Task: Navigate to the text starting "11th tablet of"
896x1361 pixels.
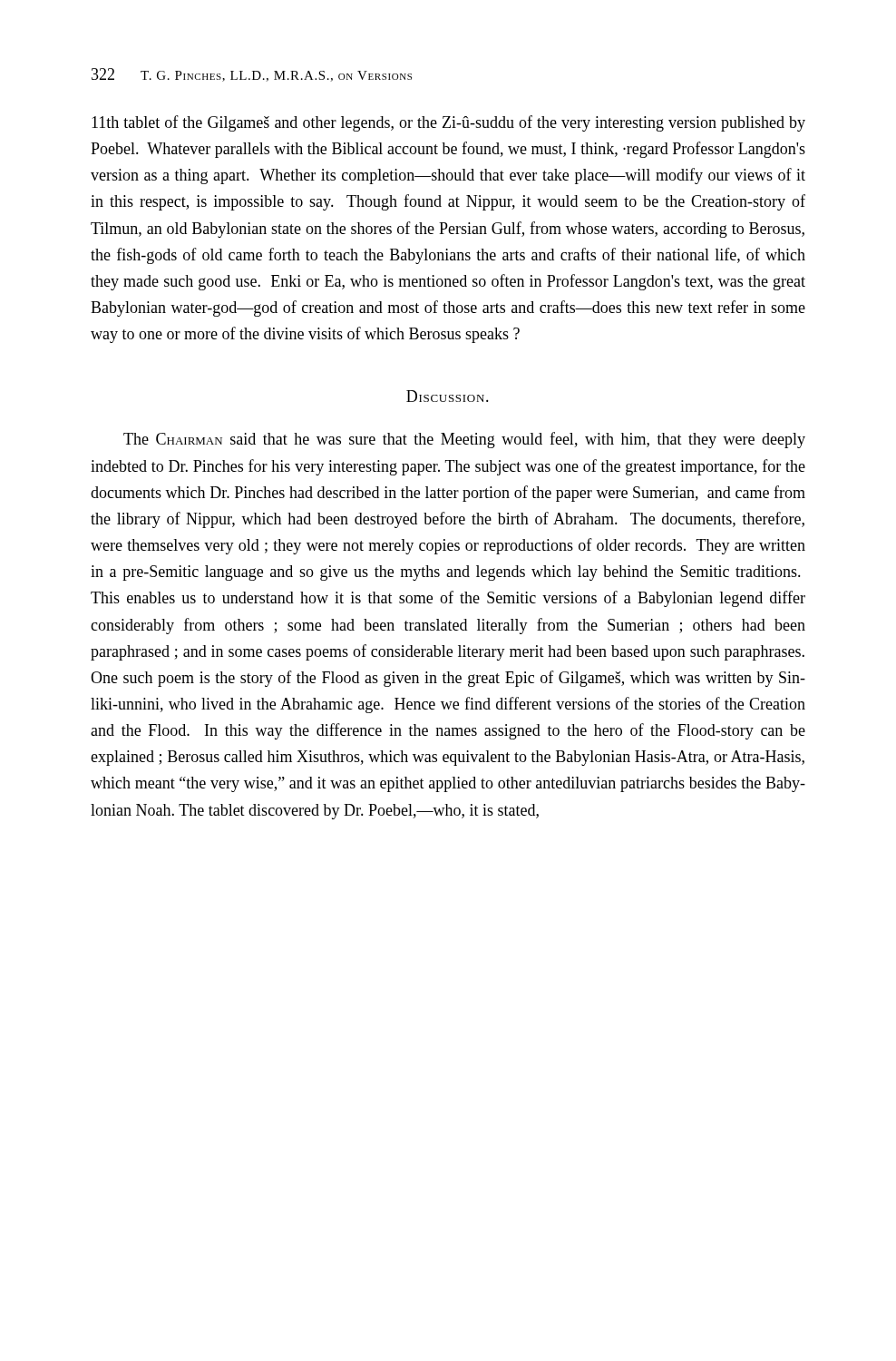Action: (448, 228)
